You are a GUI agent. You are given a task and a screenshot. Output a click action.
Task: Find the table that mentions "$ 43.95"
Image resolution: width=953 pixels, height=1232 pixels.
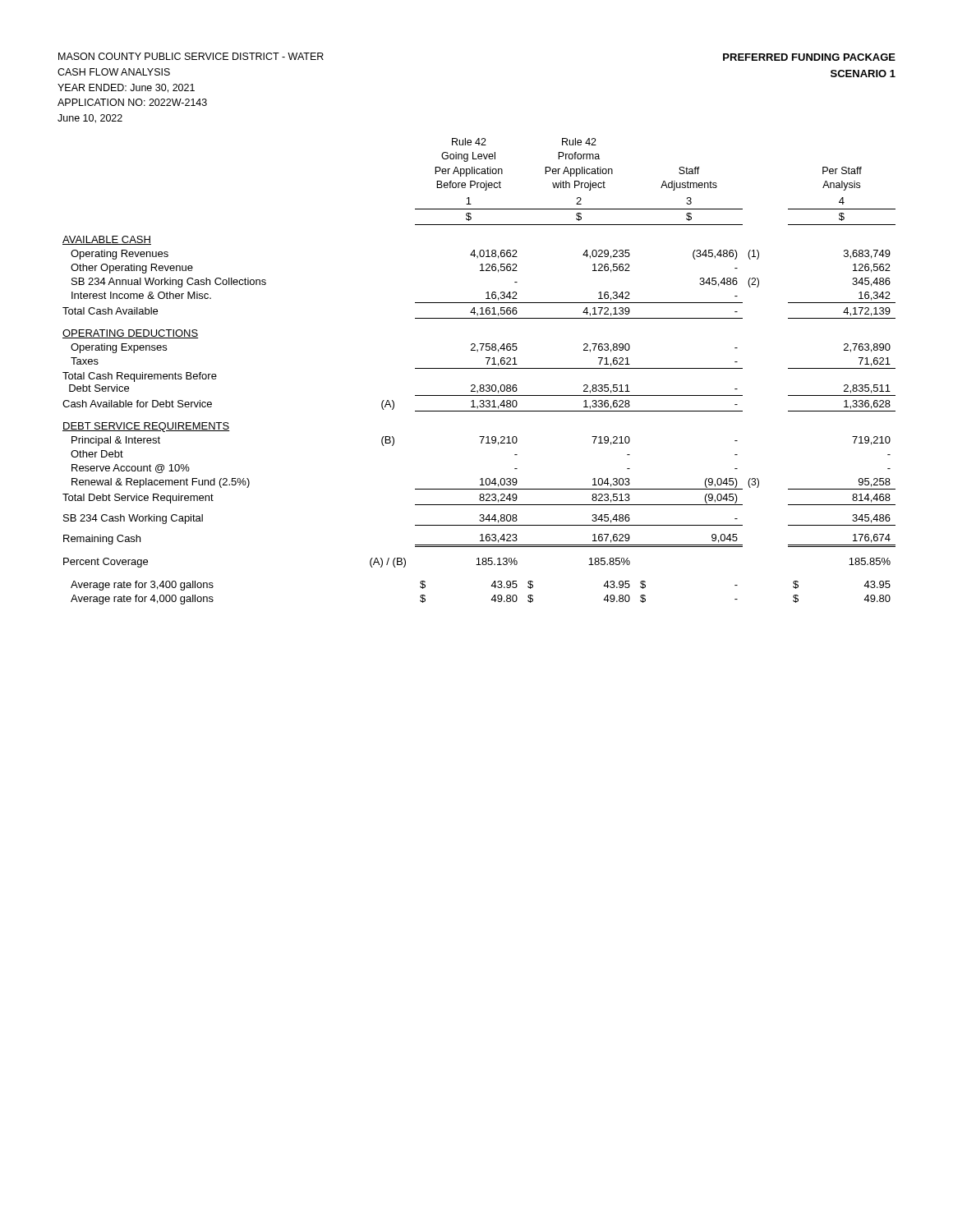476,370
